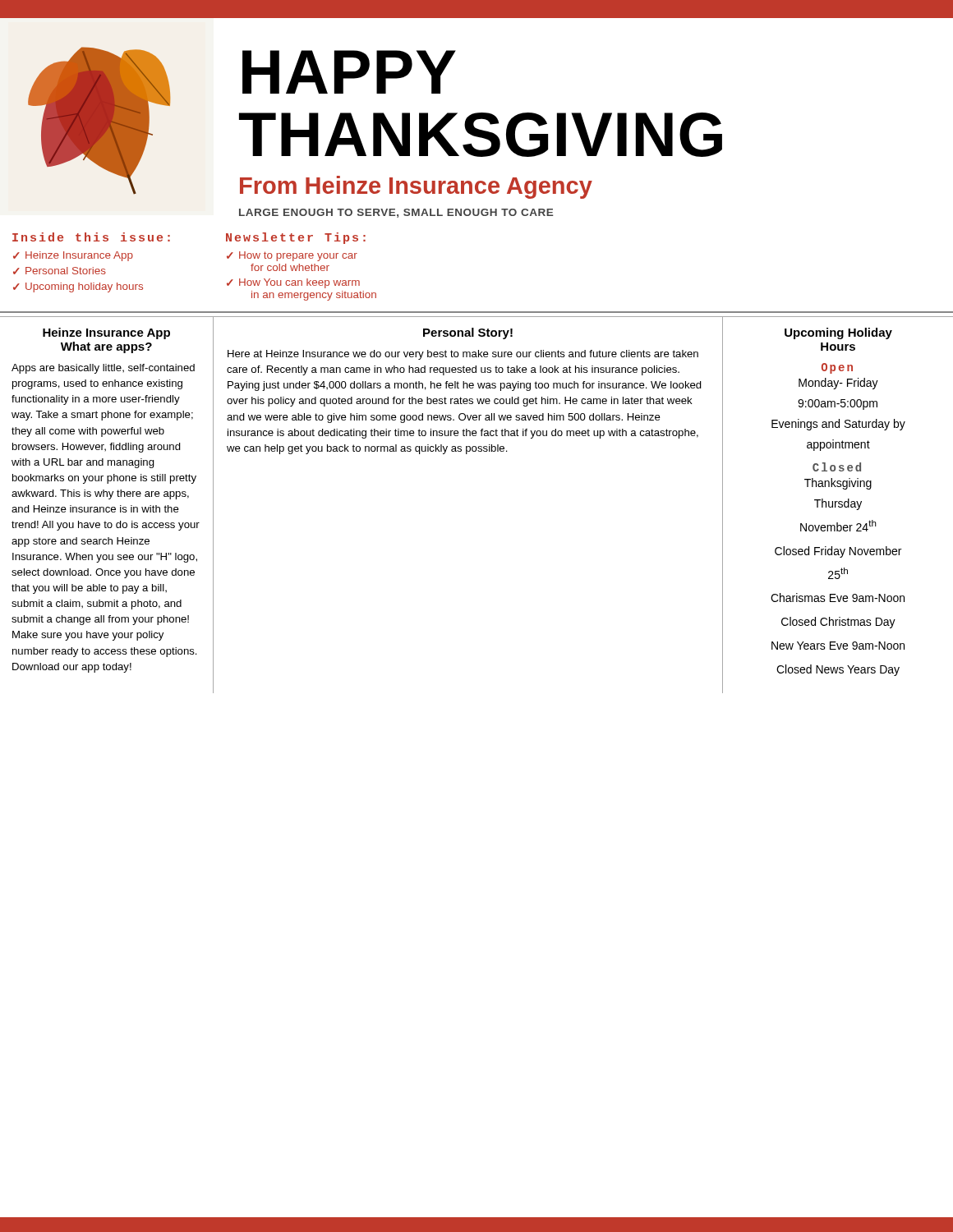Click on the section header that reads "Newsletter Tips:"
The width and height of the screenshot is (953, 1232).
[x=297, y=239]
